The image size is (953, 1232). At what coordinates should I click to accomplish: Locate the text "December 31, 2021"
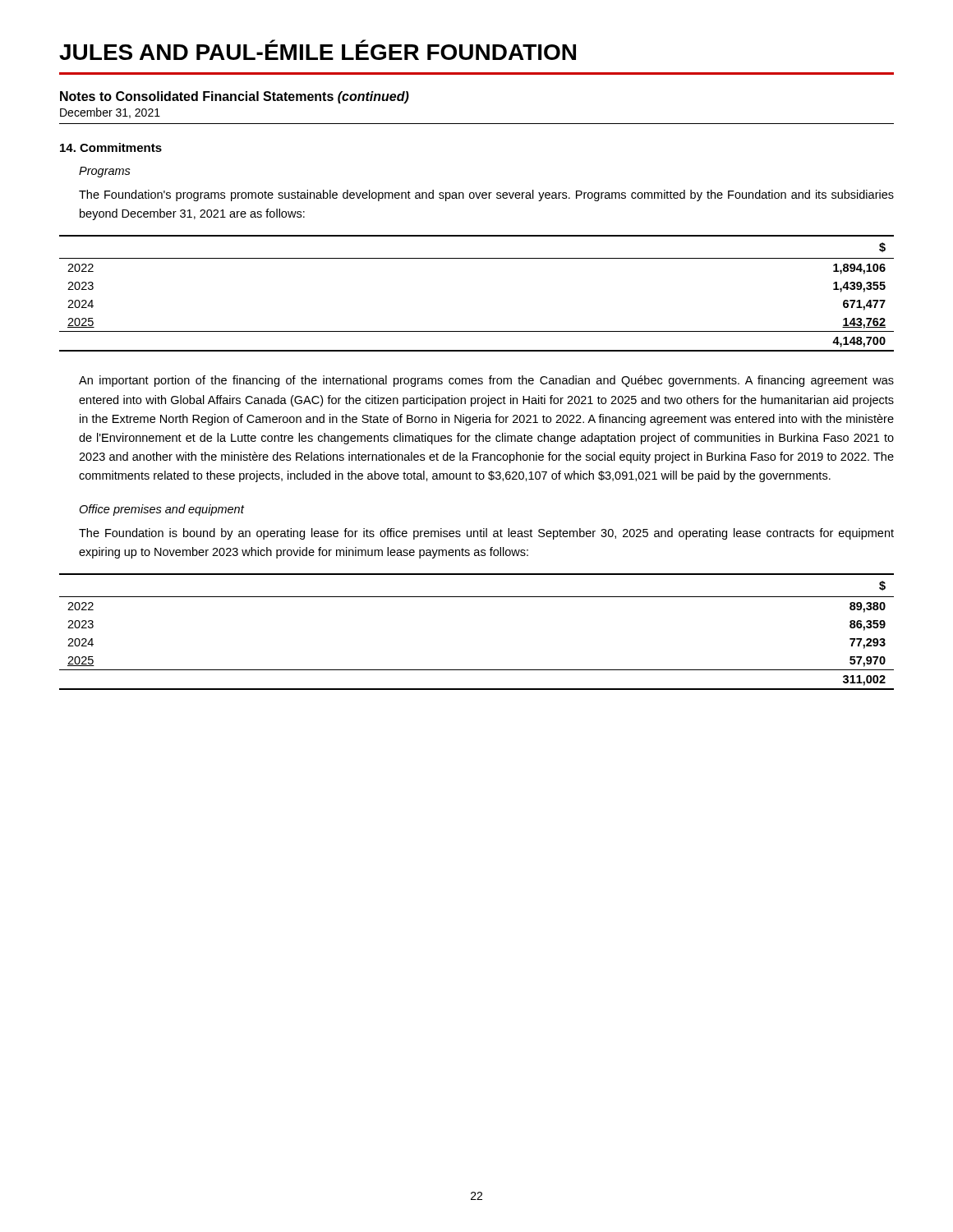click(110, 113)
